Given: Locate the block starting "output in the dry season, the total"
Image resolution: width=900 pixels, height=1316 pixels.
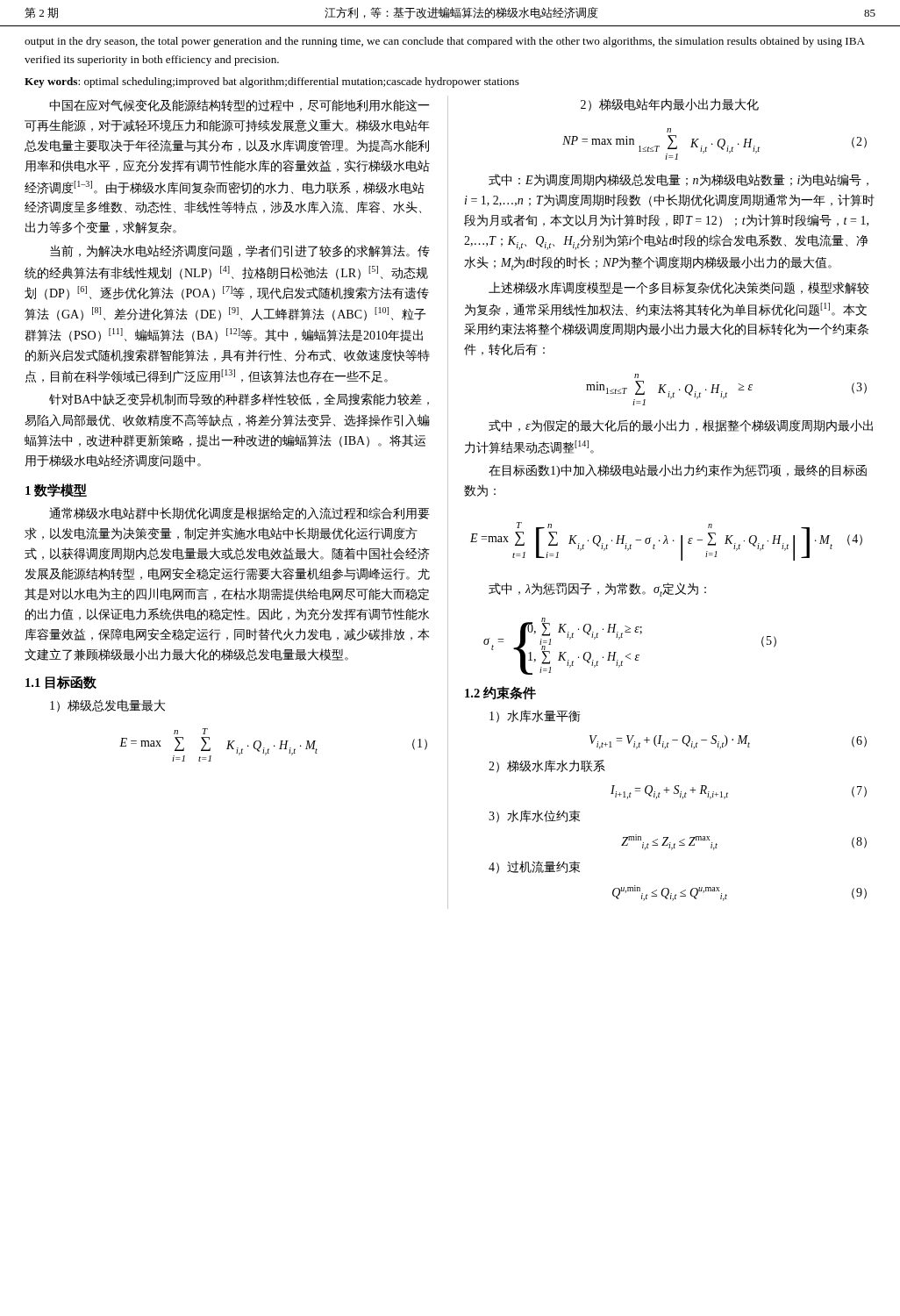Looking at the screenshot, I should tap(444, 50).
